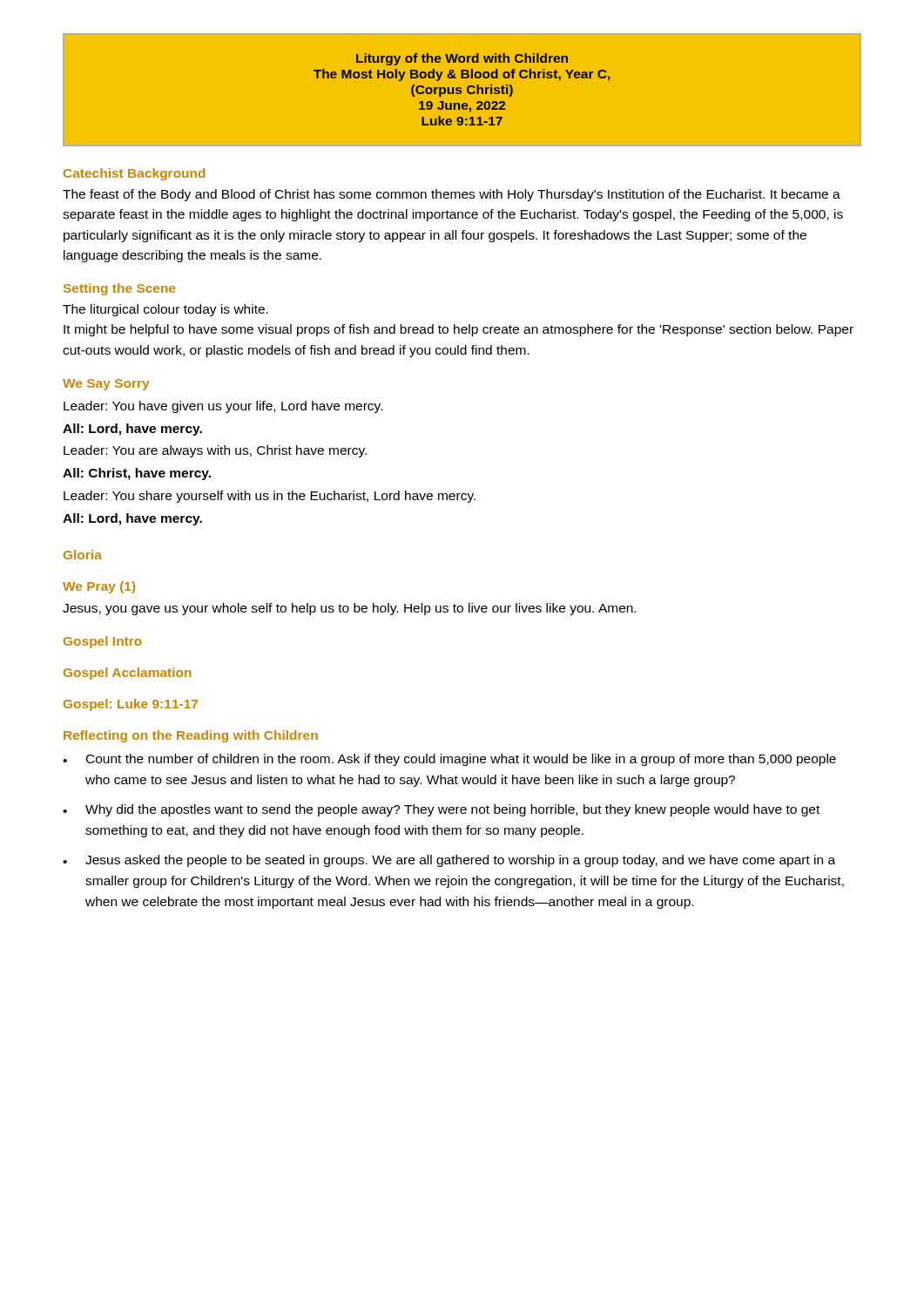Navigate to the region starting "• Count the number"

(462, 769)
